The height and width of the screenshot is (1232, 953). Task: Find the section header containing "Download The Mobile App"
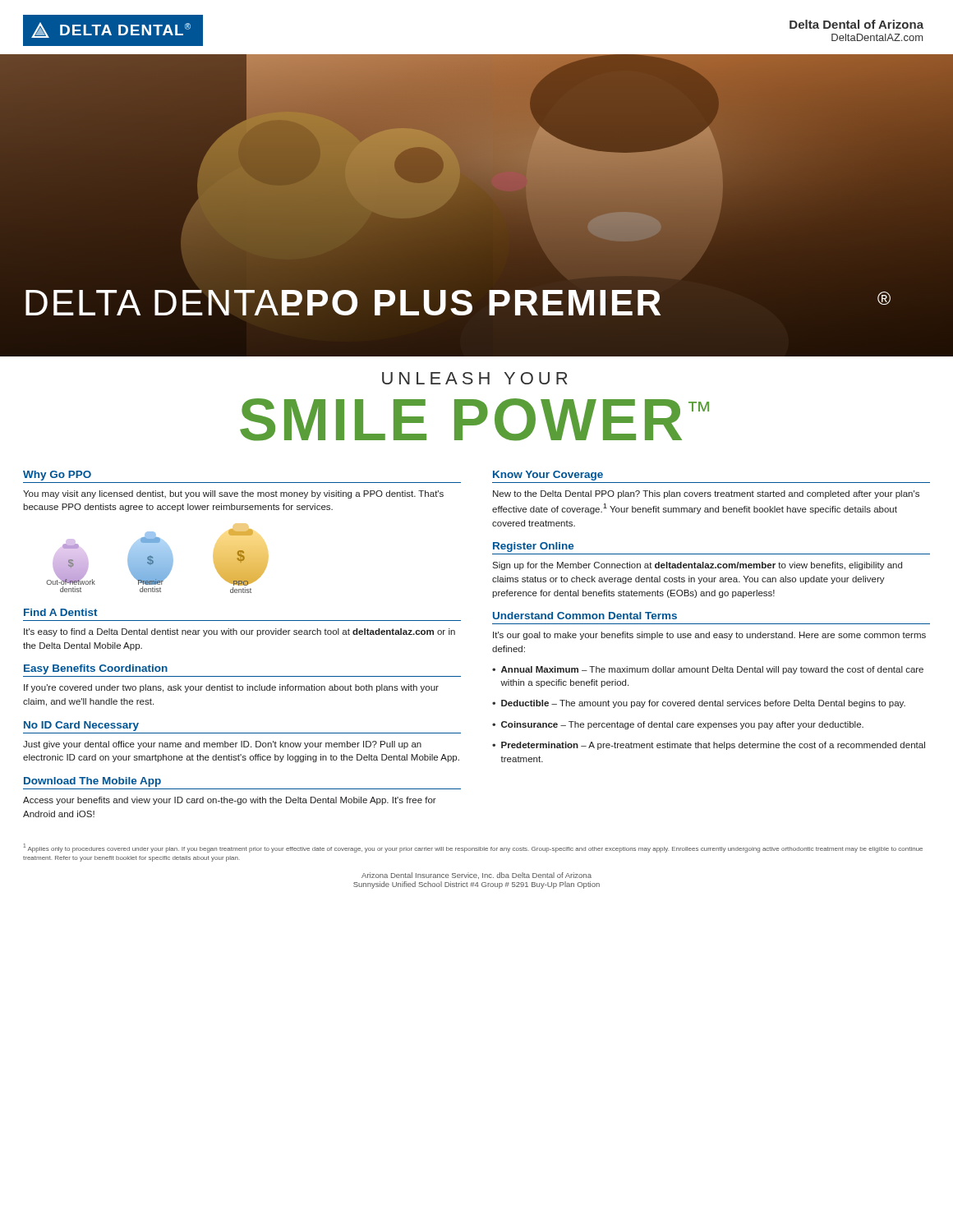tap(92, 781)
